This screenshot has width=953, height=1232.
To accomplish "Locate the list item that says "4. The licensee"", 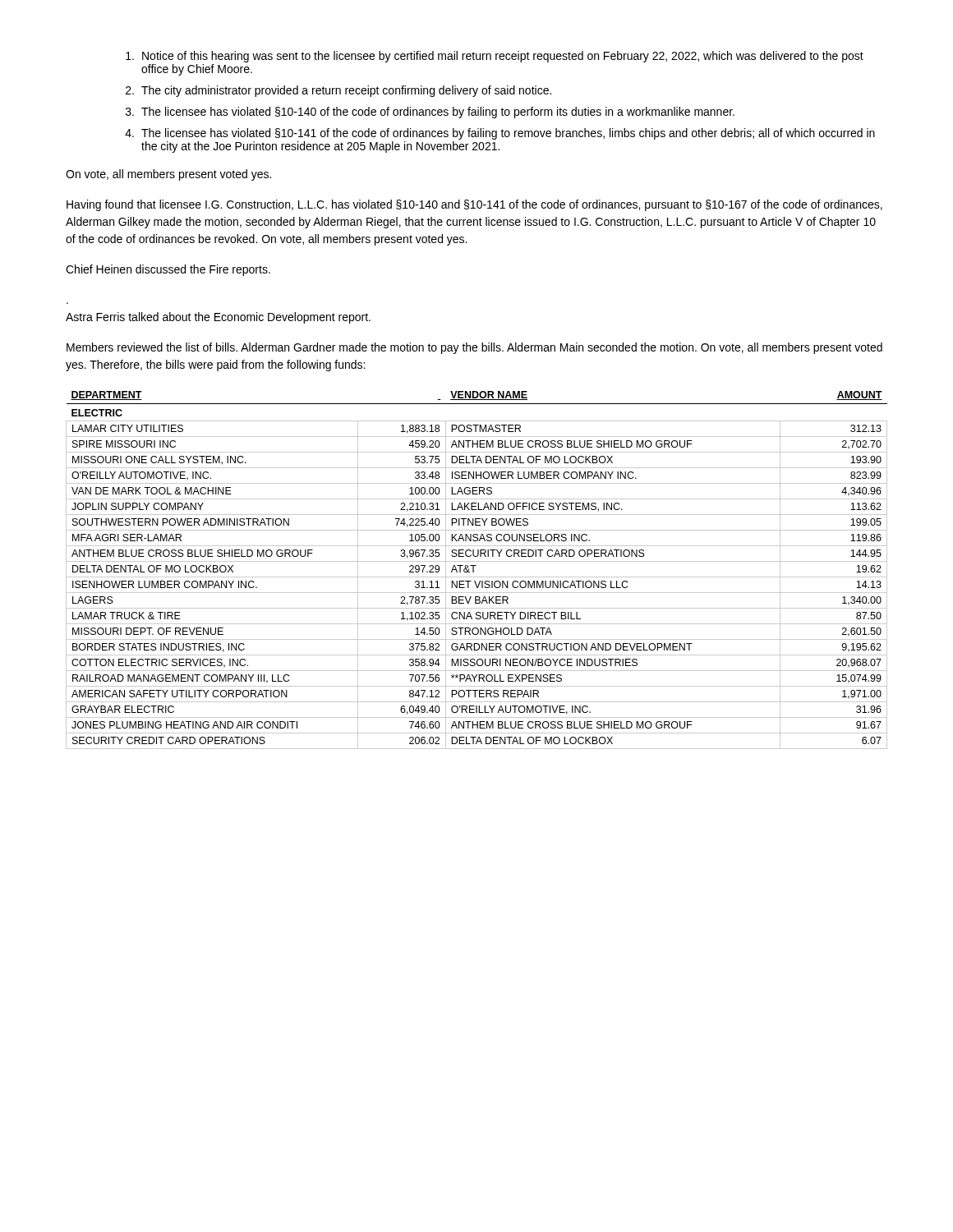I will click(501, 140).
